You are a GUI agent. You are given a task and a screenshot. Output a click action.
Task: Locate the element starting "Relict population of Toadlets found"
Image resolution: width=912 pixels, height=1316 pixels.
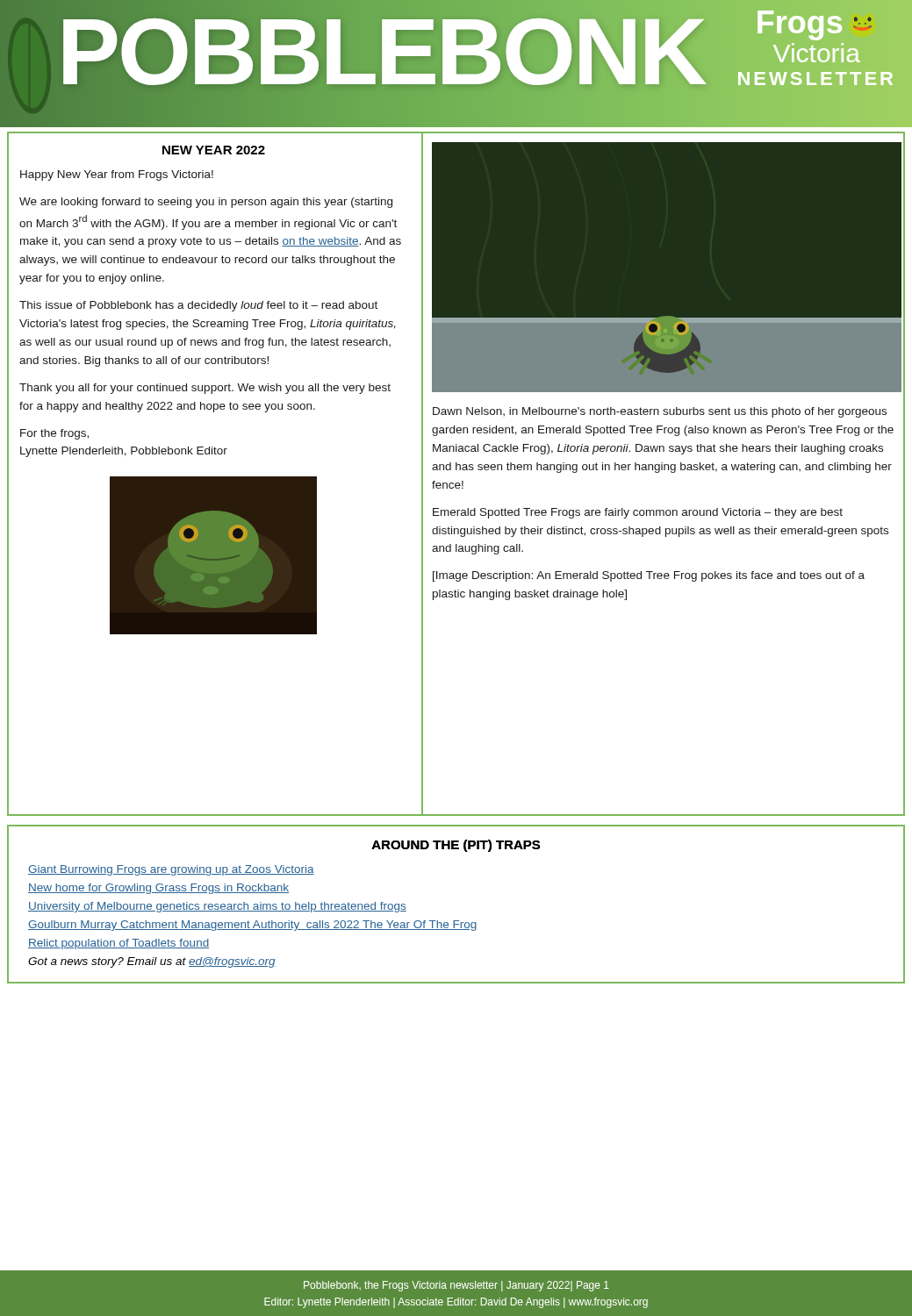click(x=119, y=943)
